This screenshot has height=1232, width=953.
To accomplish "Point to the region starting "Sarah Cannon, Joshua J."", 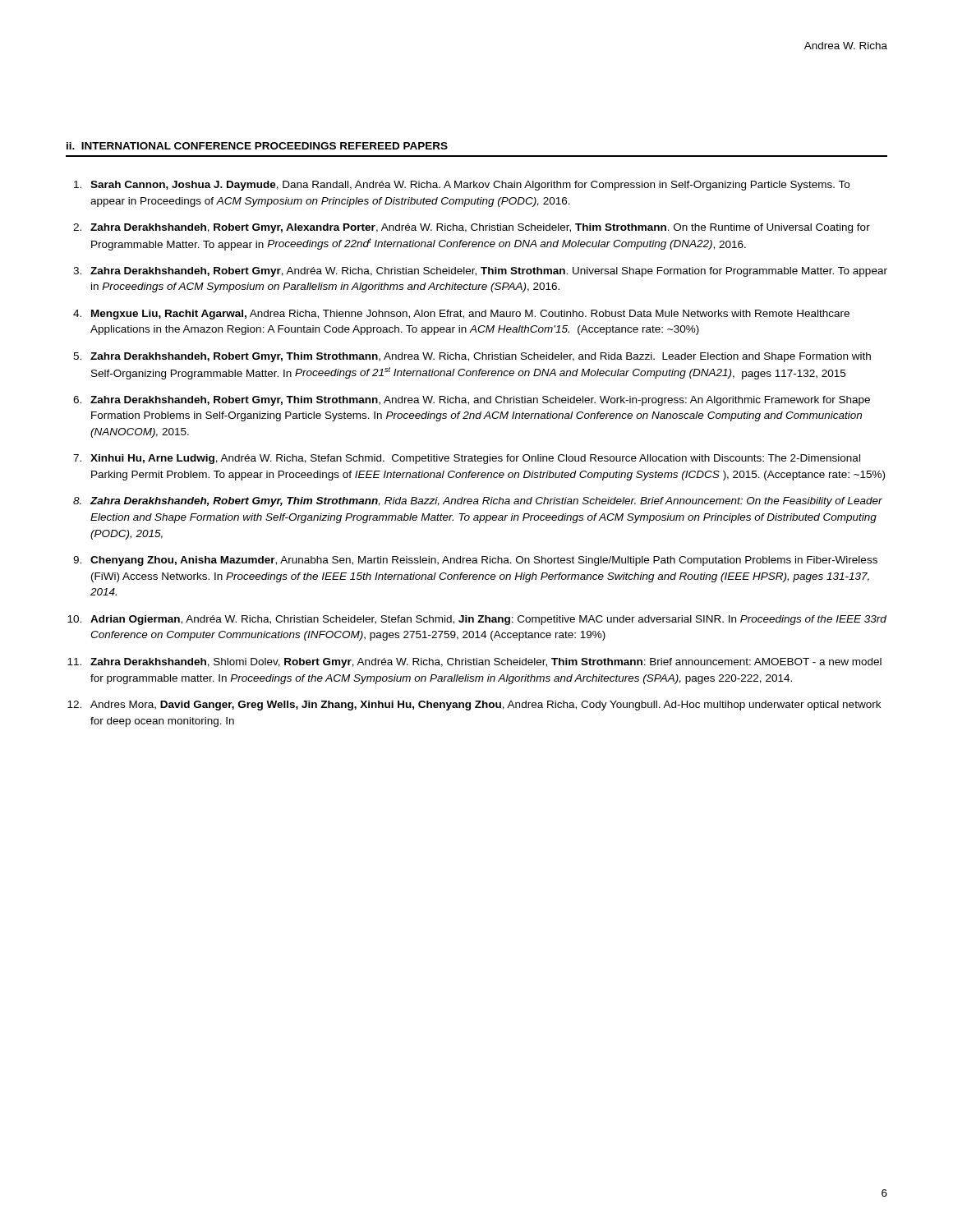I will pyautogui.click(x=470, y=192).
